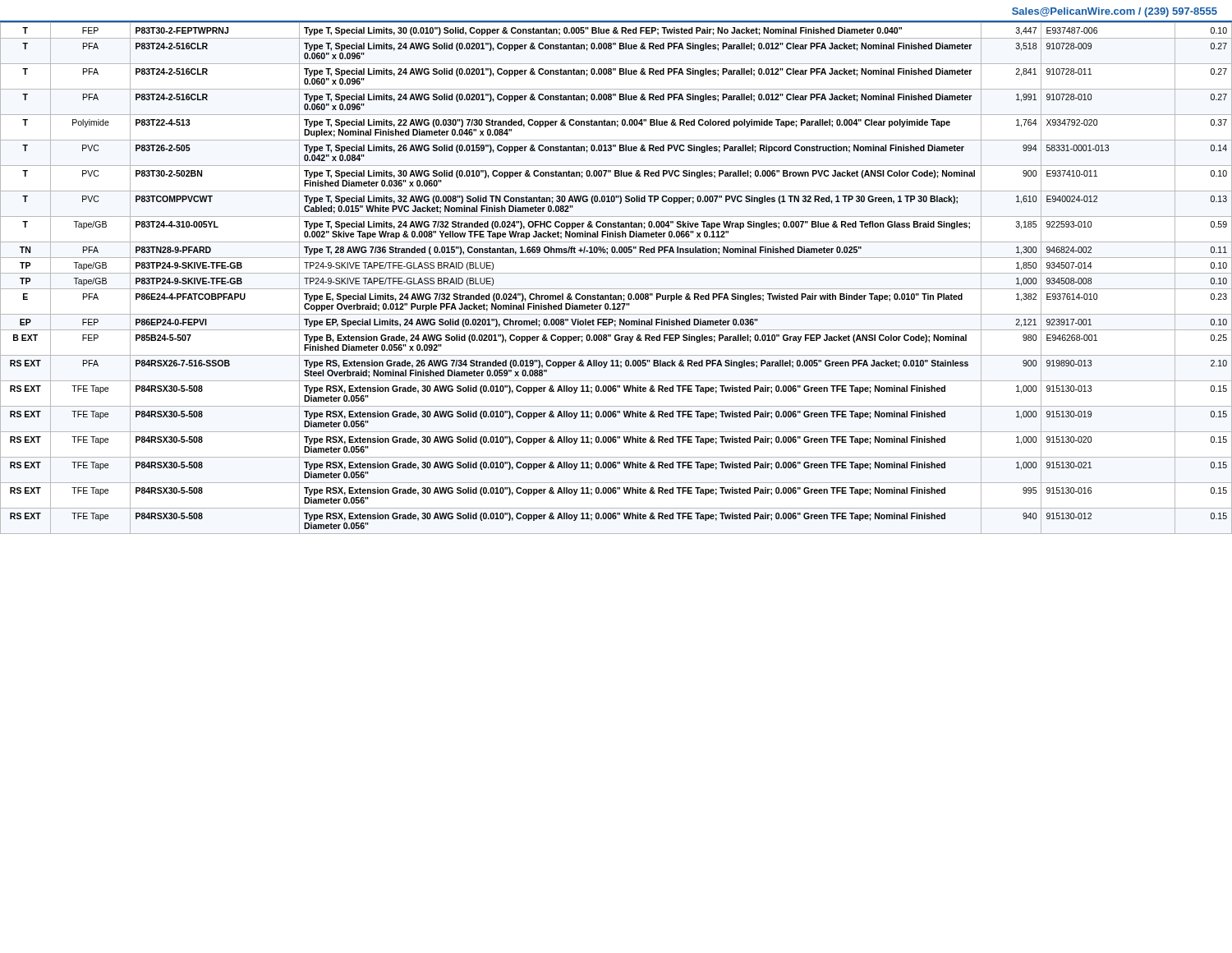This screenshot has width=1232, height=953.
Task: Locate the table with the text "TFE Tape"
Action: (616, 278)
